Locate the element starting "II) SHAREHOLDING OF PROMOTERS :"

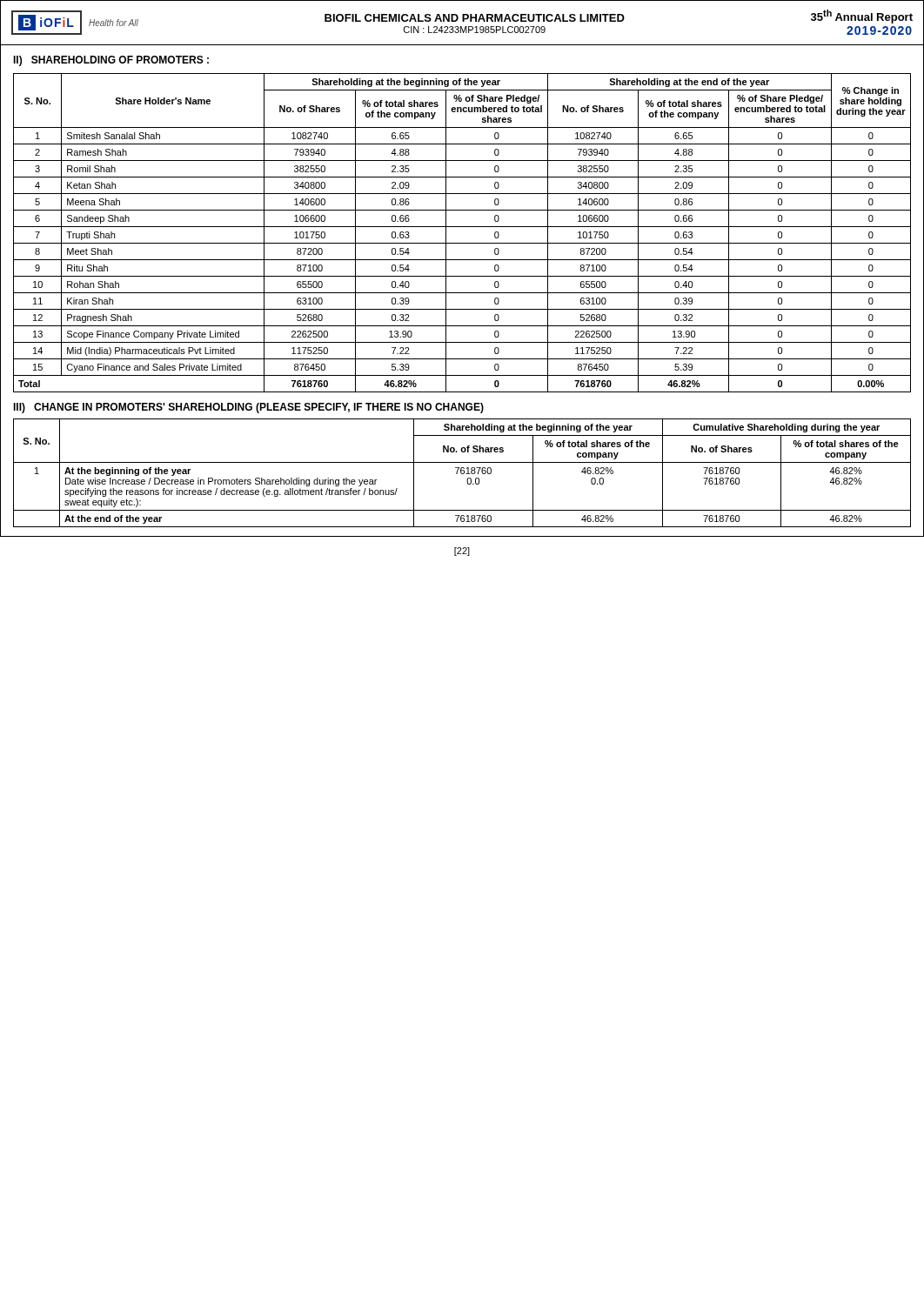click(x=111, y=60)
